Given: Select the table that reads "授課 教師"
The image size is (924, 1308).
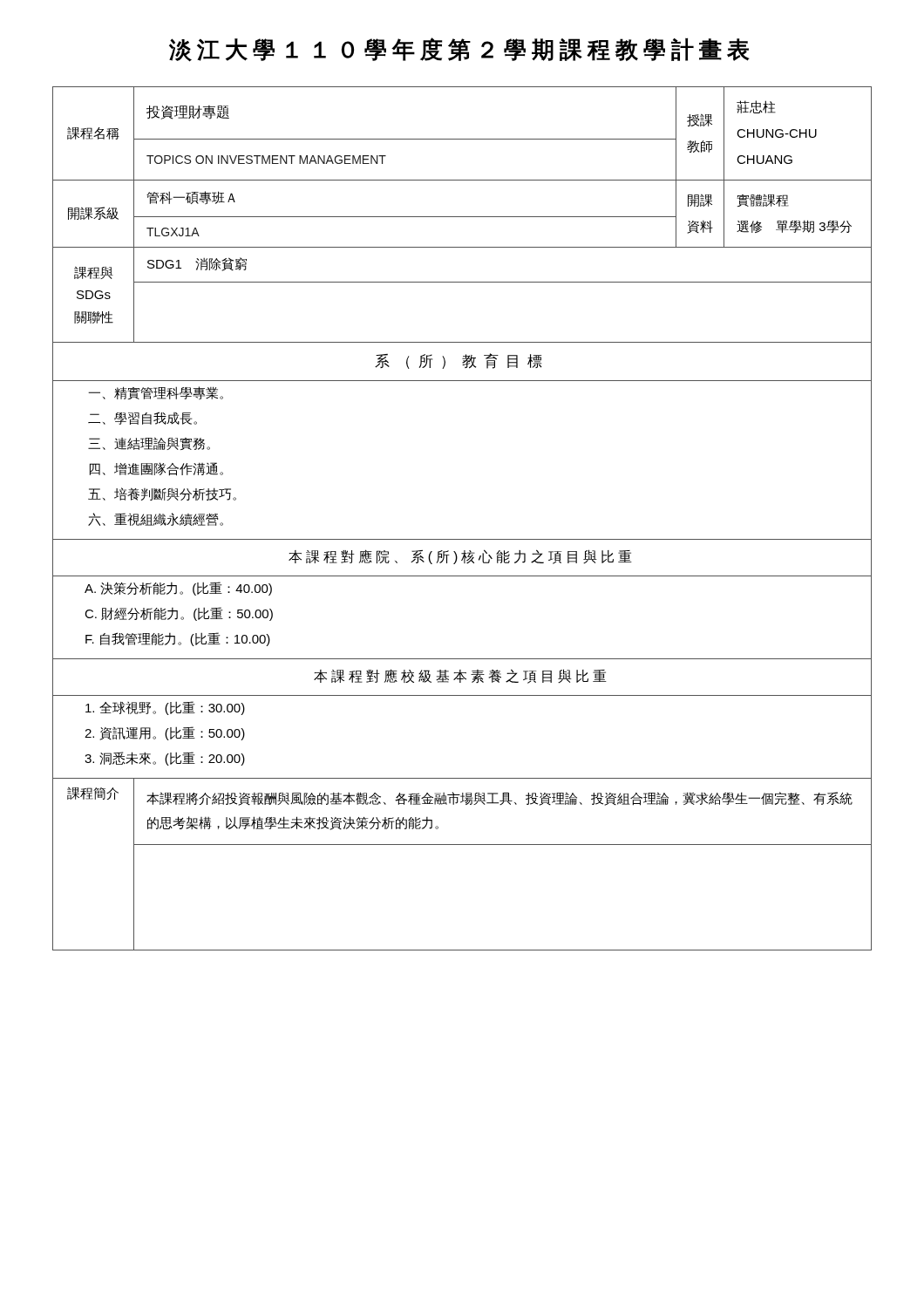Looking at the screenshot, I should (462, 518).
